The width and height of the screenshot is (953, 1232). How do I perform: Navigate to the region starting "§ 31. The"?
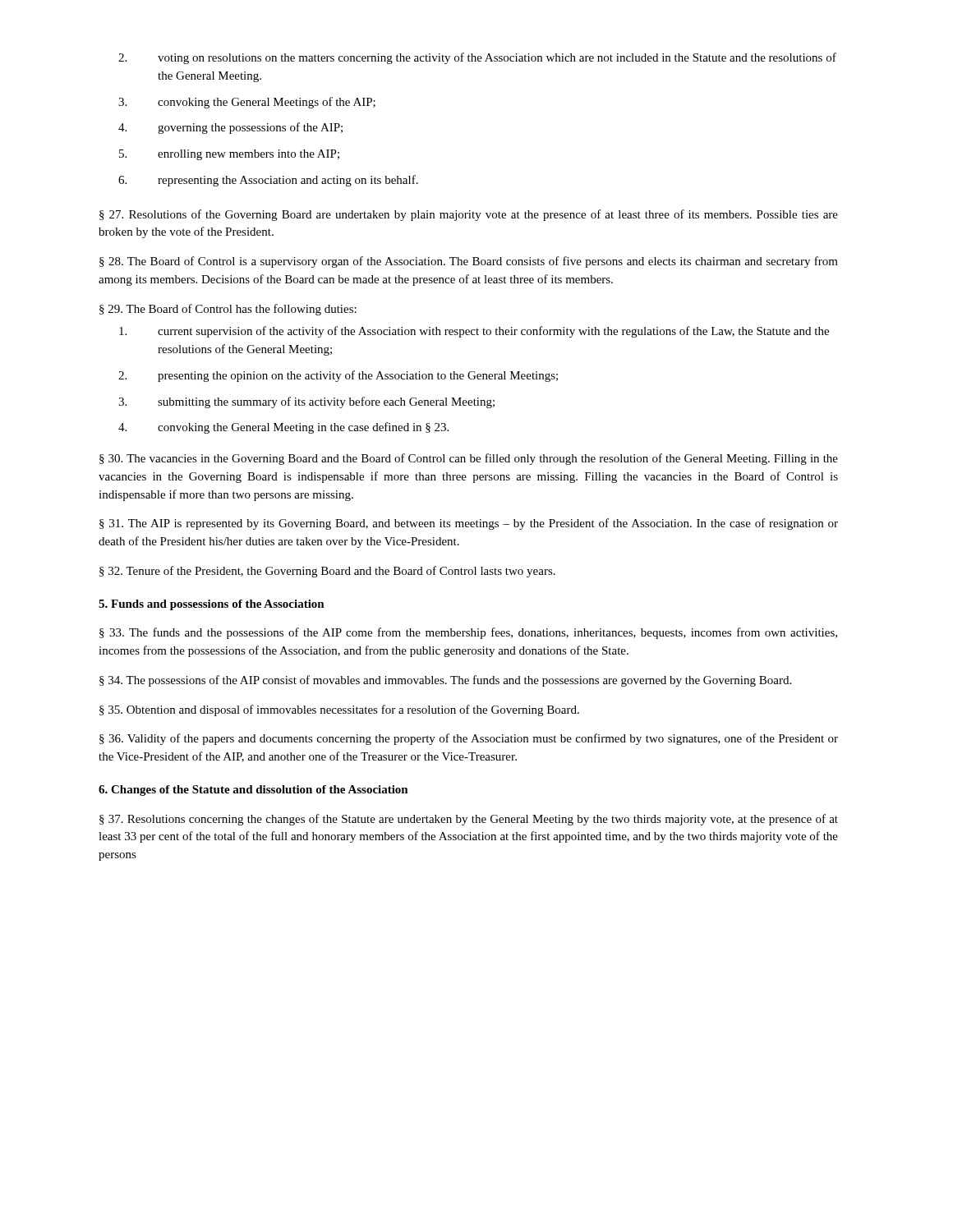(468, 532)
